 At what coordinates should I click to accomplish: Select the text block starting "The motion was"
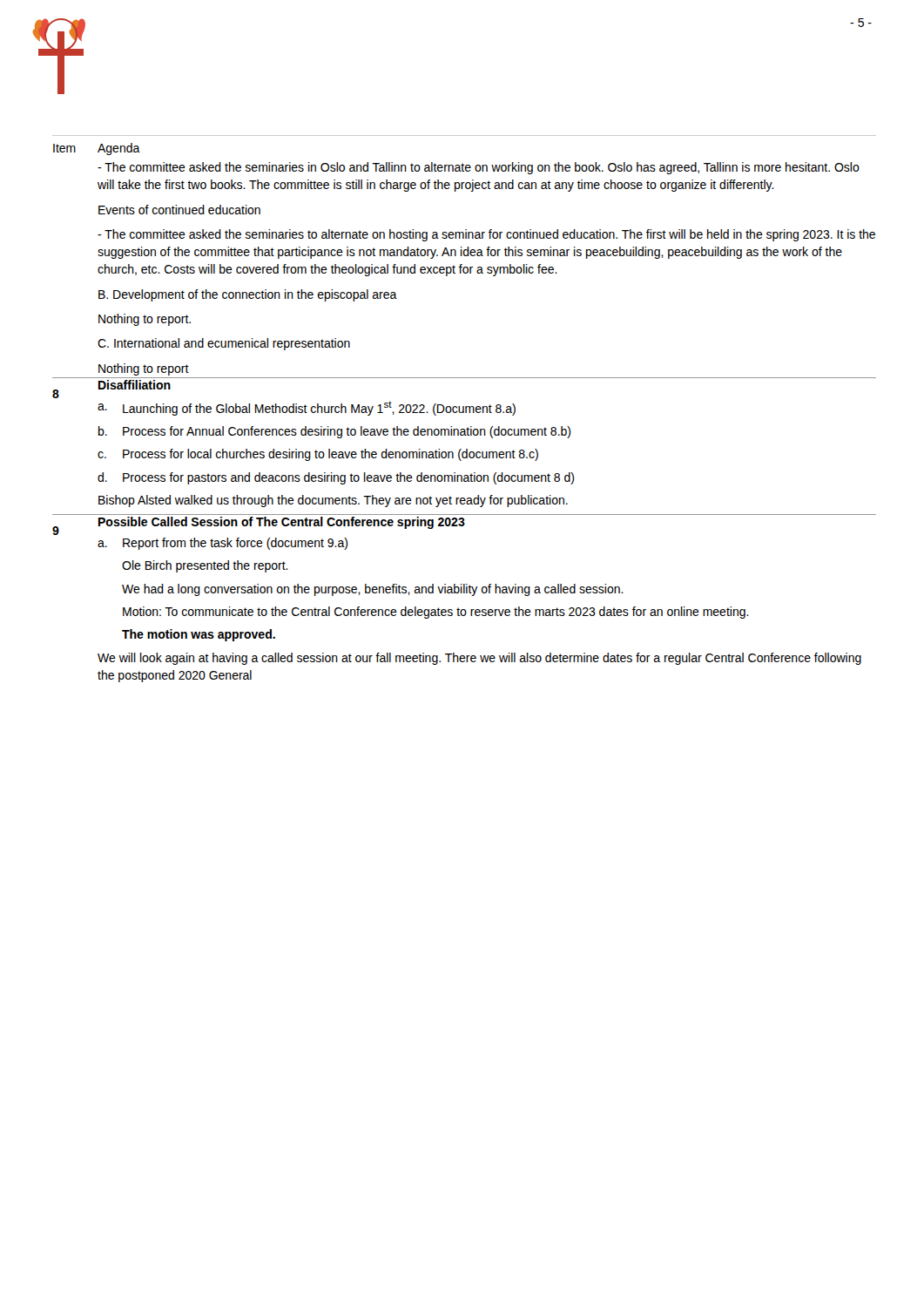(199, 635)
